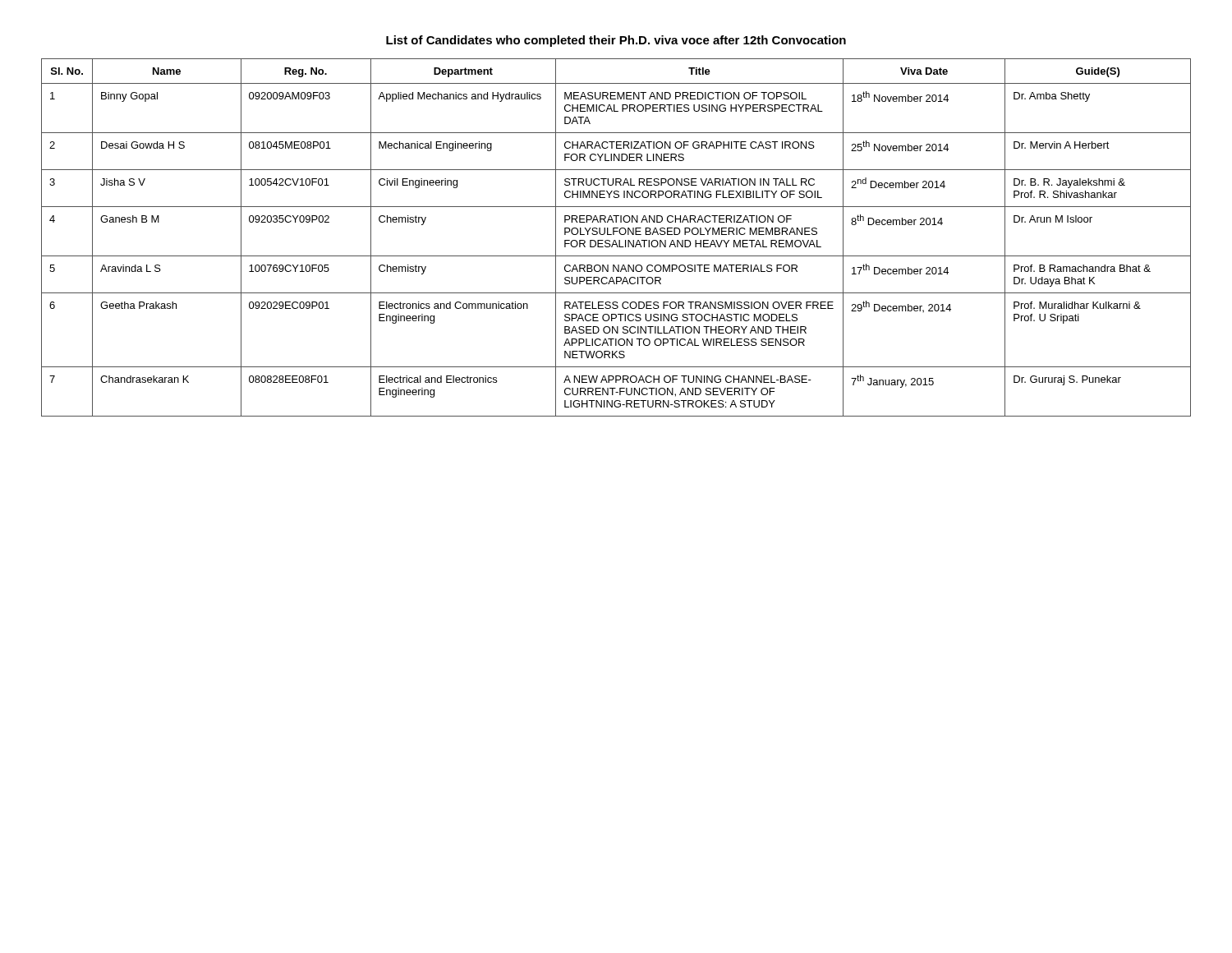Find the region starting "List of Candidates who completed their Ph.D."
This screenshot has width=1232, height=953.
616,40
